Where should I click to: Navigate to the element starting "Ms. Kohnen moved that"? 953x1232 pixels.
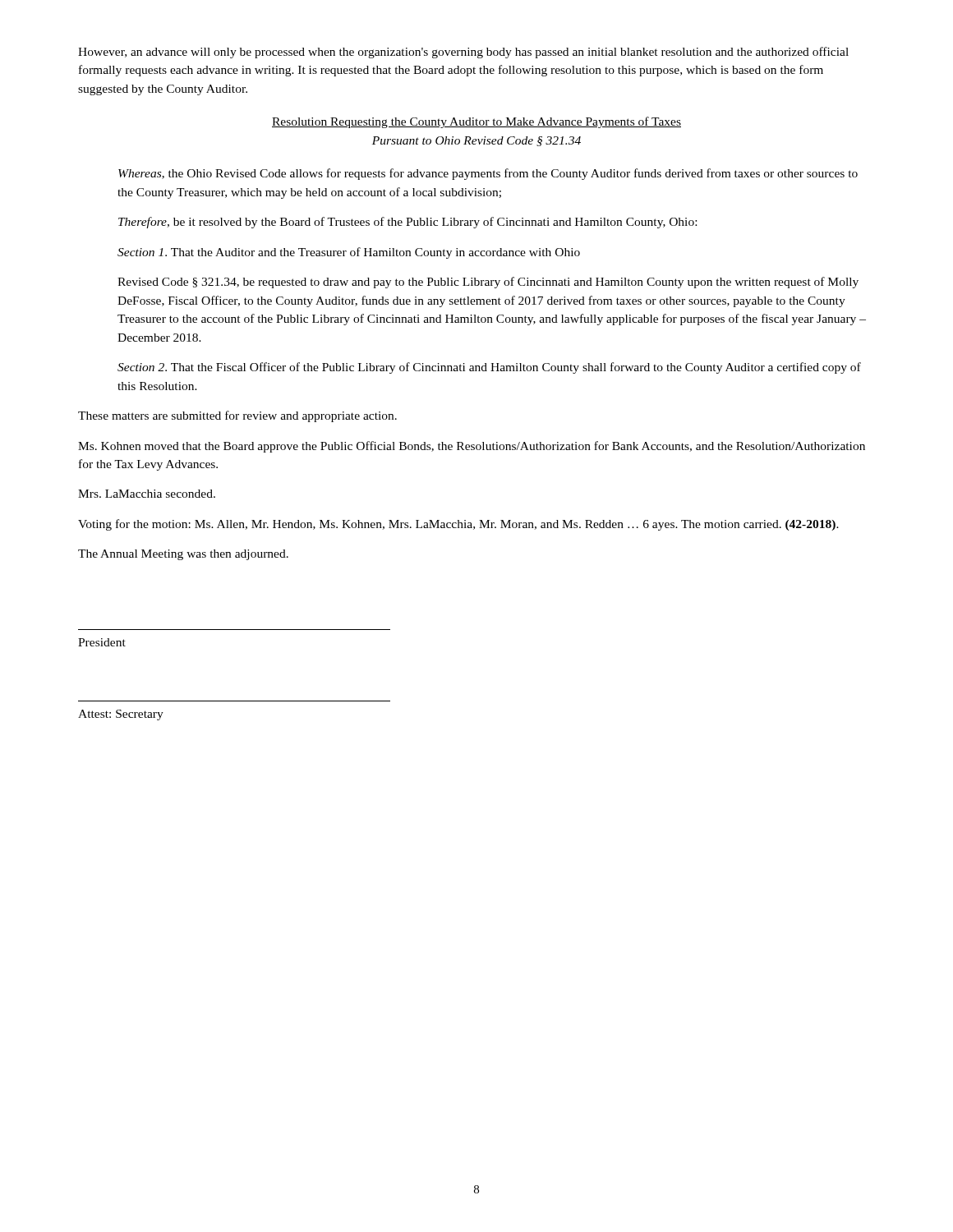tap(476, 455)
